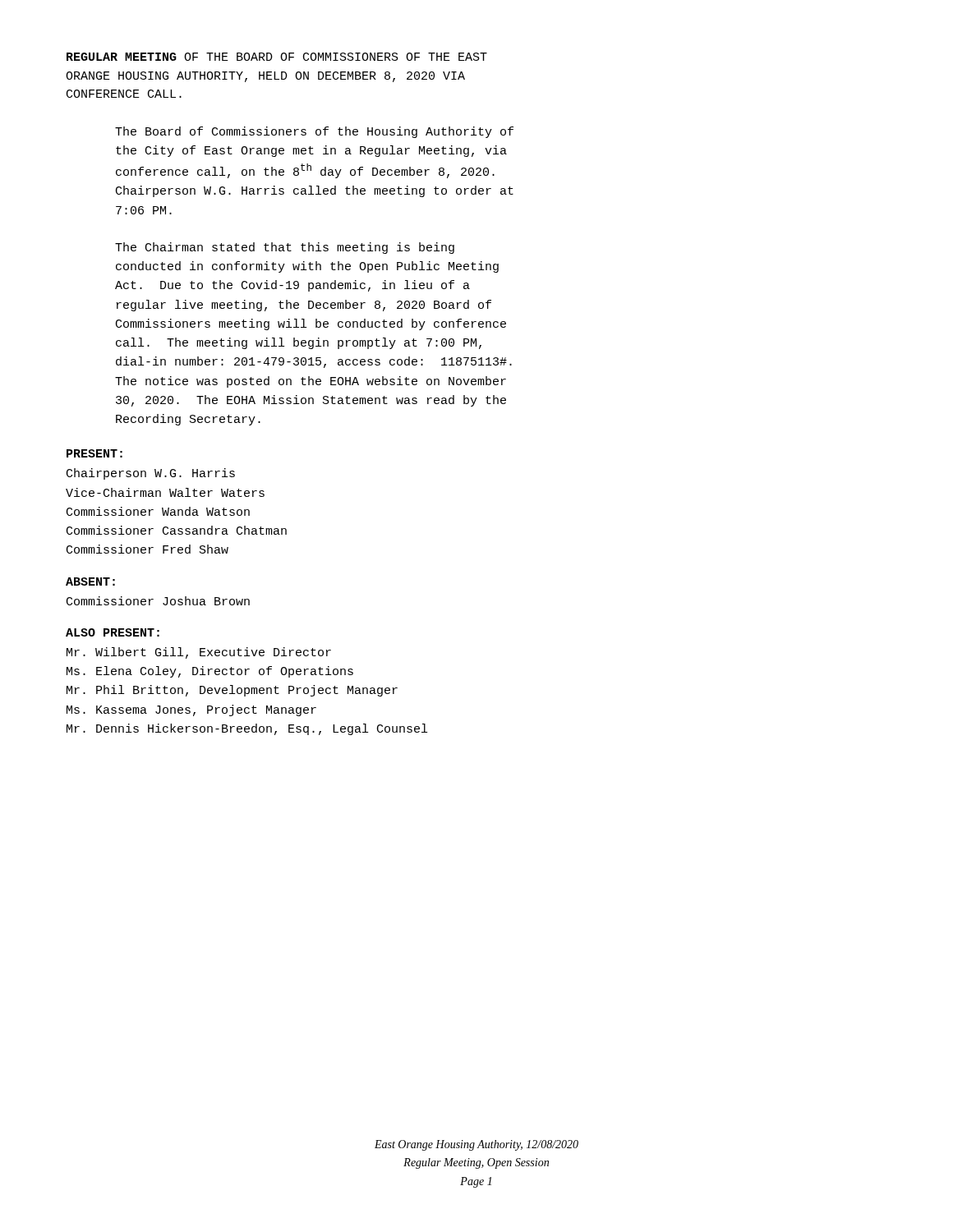
Task: Click on the passage starting "Commissioner Wanda Watson"
Action: (x=158, y=513)
